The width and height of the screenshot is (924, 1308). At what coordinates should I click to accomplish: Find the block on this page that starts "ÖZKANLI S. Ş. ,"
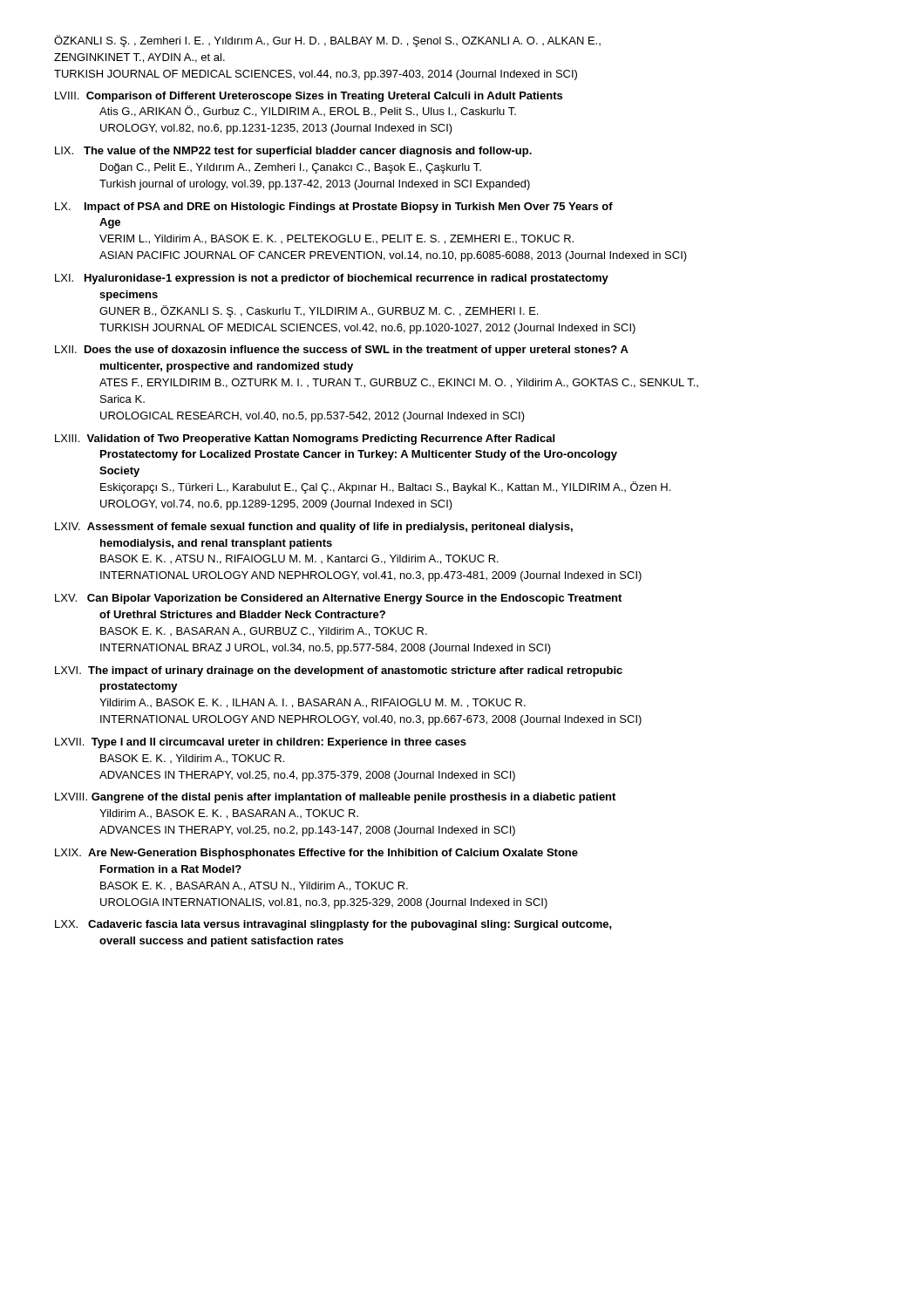[x=462, y=58]
